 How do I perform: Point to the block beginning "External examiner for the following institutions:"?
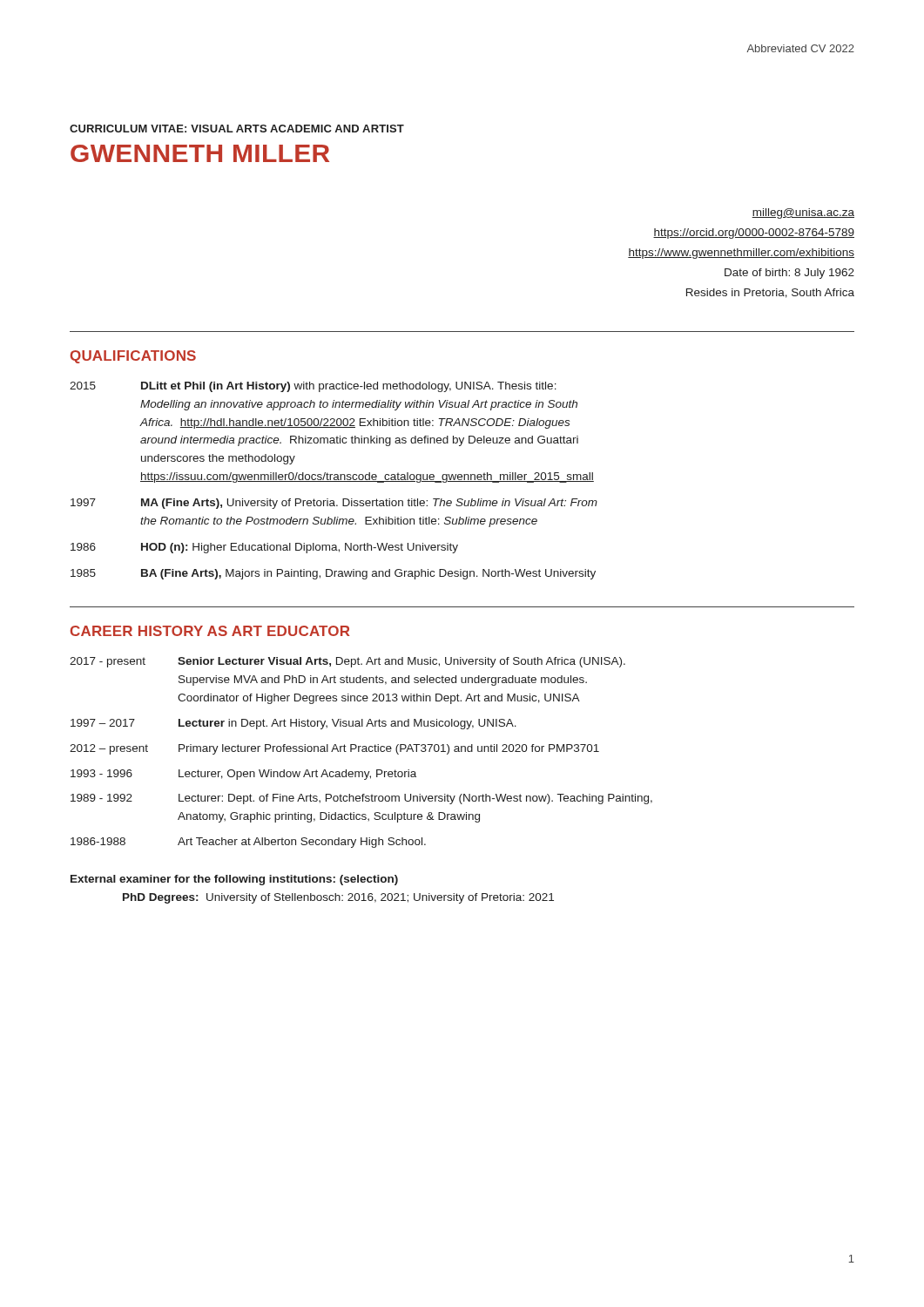point(234,879)
